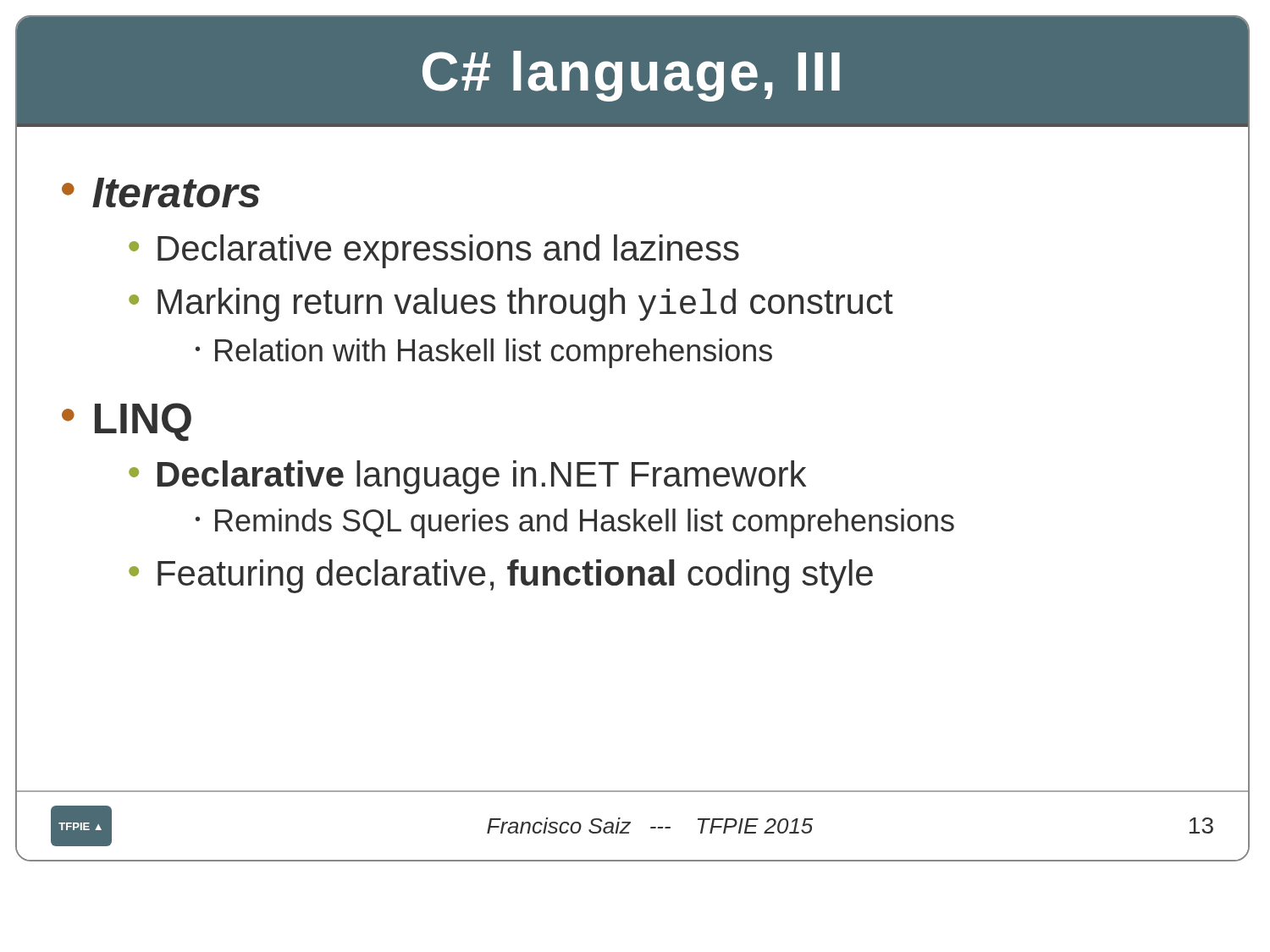This screenshot has width=1270, height=952.
Task: Find "C# language, III" on this page
Action: tap(632, 72)
